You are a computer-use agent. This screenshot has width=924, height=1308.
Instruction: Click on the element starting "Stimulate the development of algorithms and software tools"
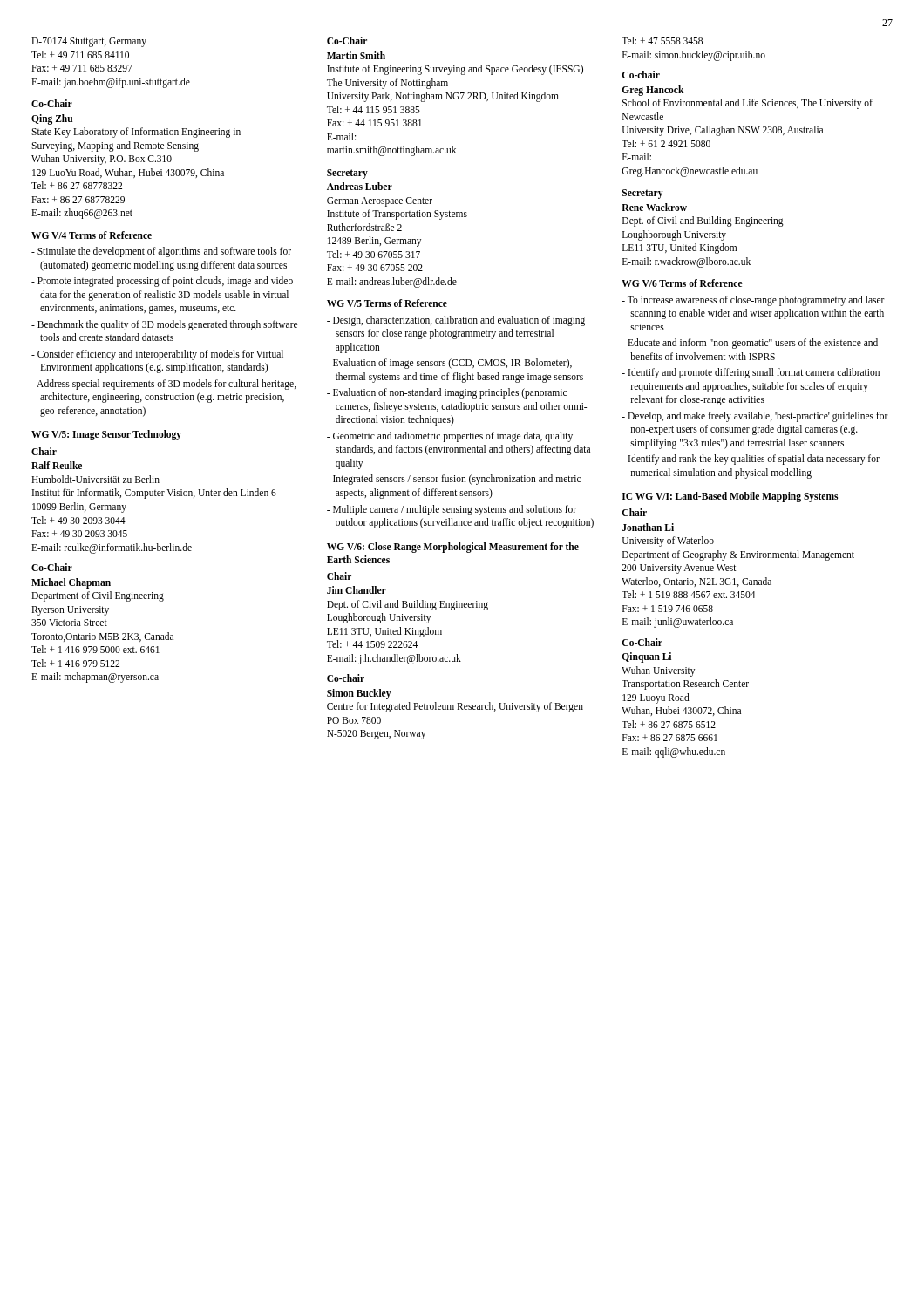164,258
